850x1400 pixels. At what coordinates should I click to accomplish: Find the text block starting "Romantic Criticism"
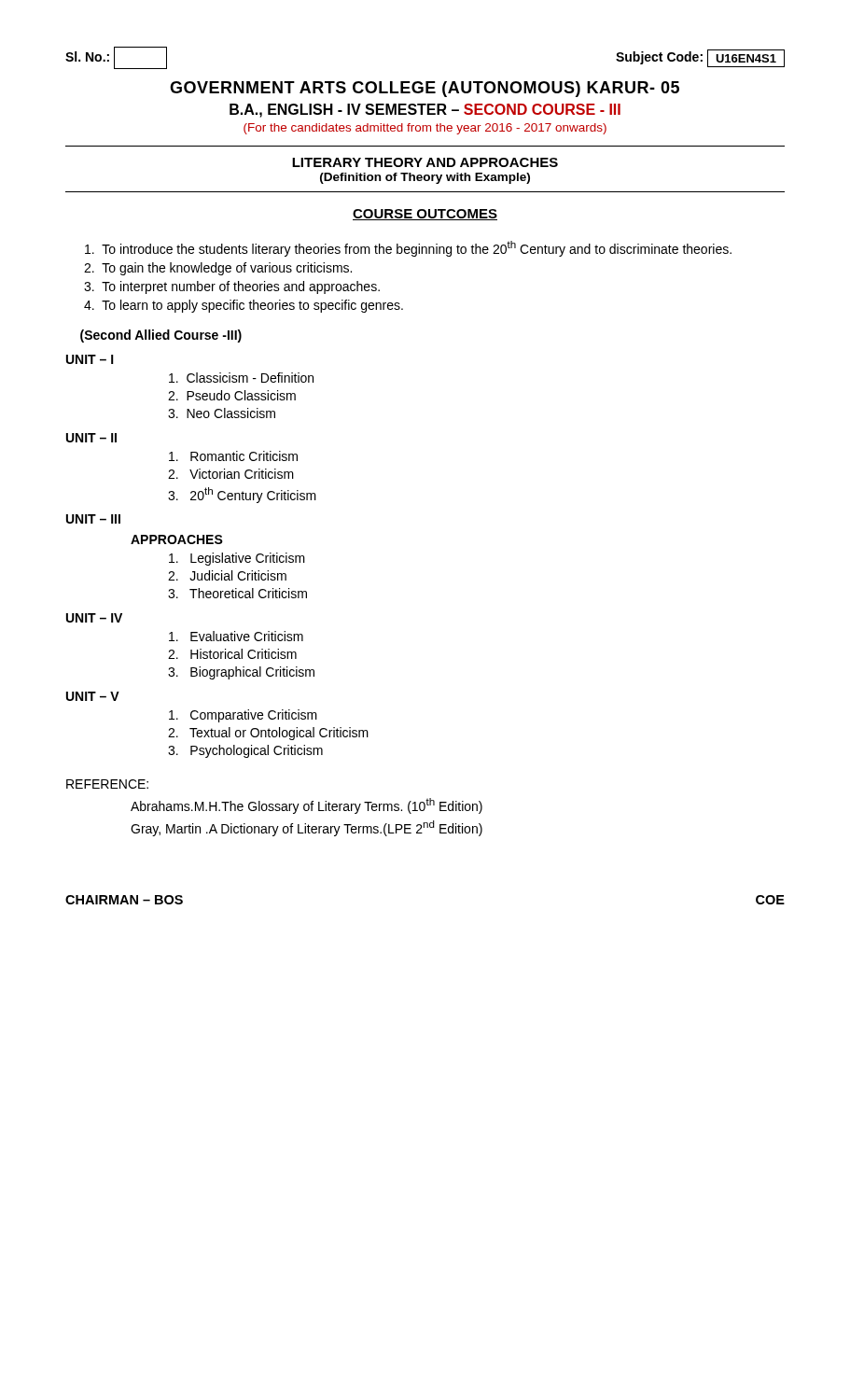(233, 456)
